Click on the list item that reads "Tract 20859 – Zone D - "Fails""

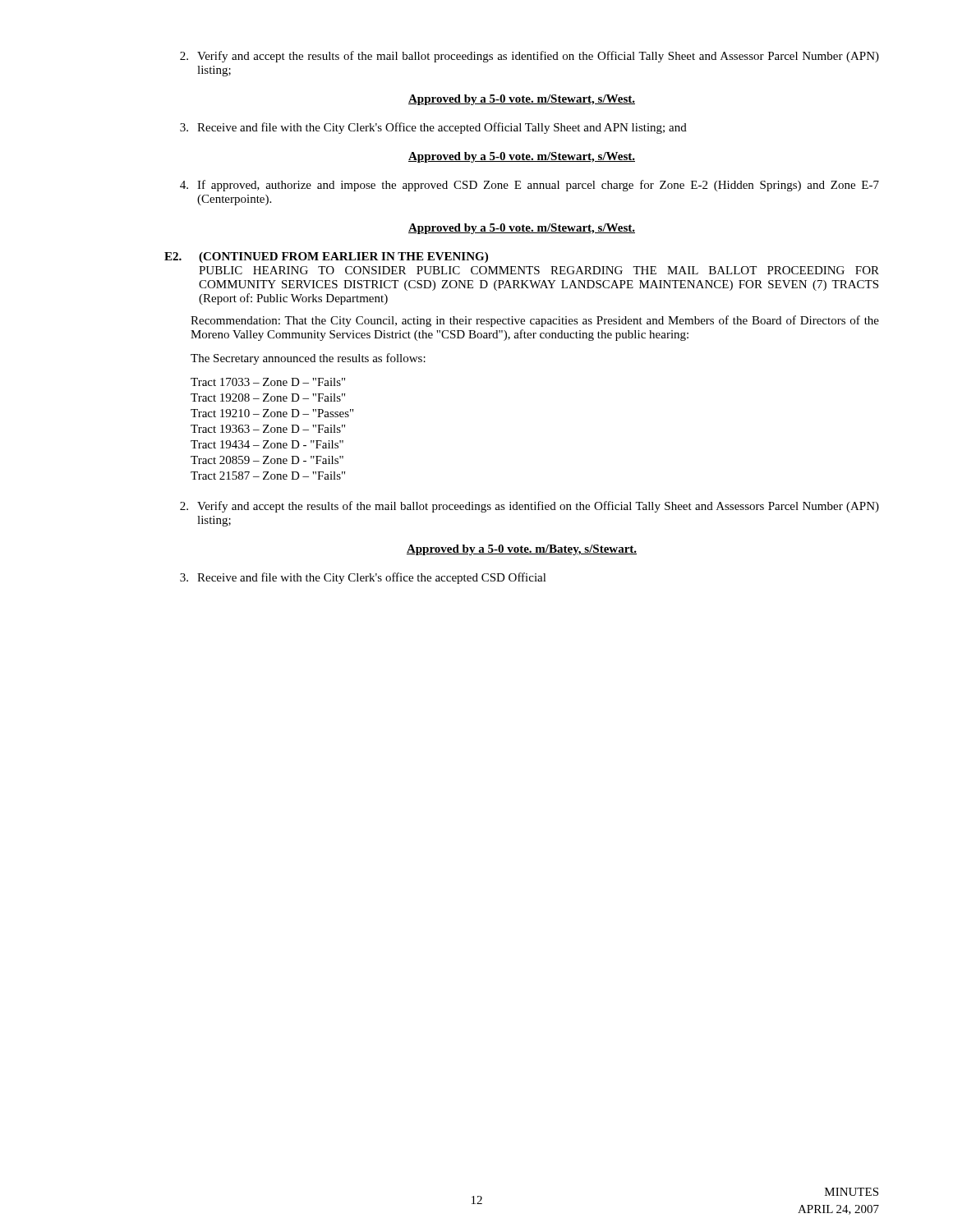coord(267,460)
